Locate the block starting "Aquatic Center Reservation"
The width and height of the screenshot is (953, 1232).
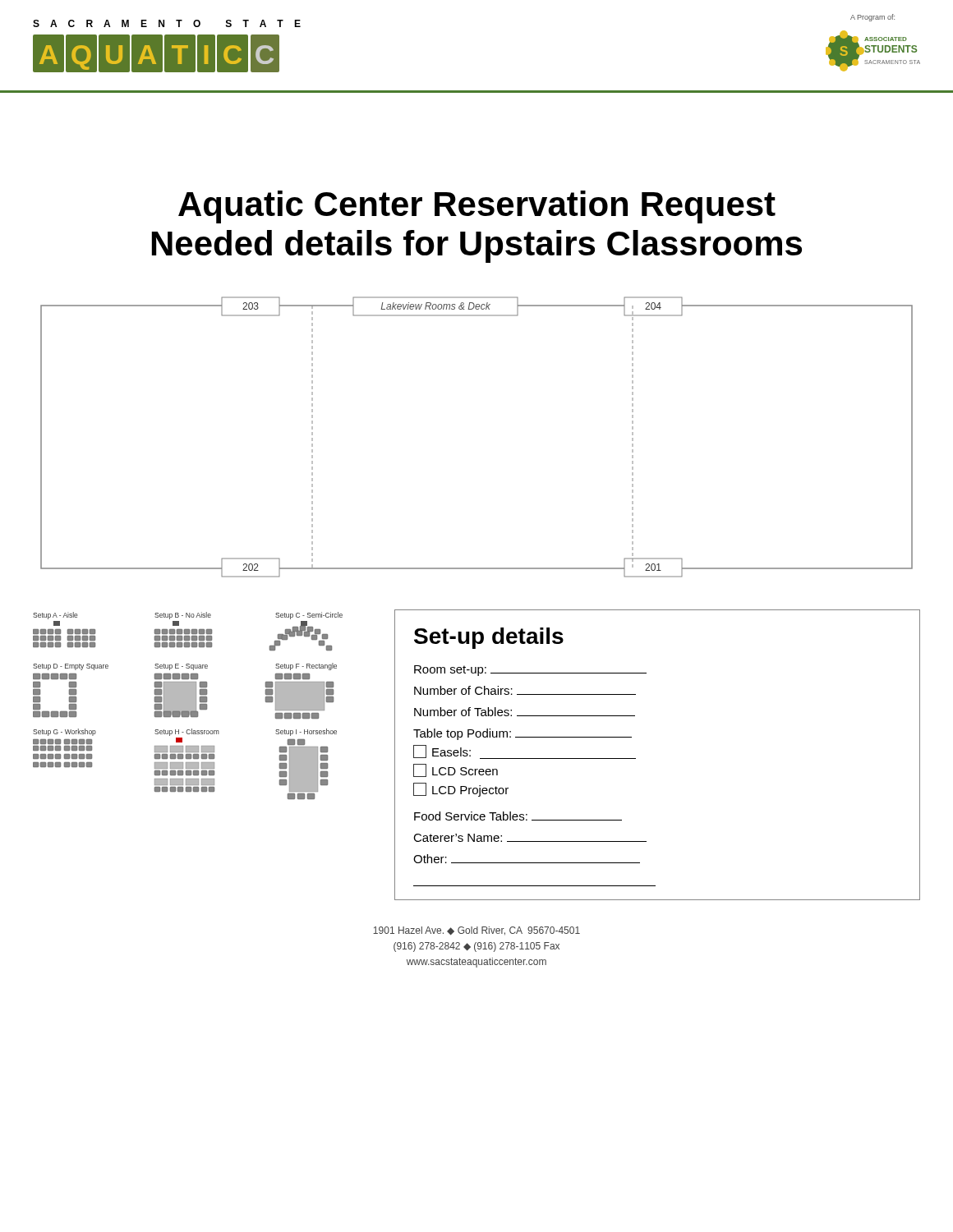476,224
